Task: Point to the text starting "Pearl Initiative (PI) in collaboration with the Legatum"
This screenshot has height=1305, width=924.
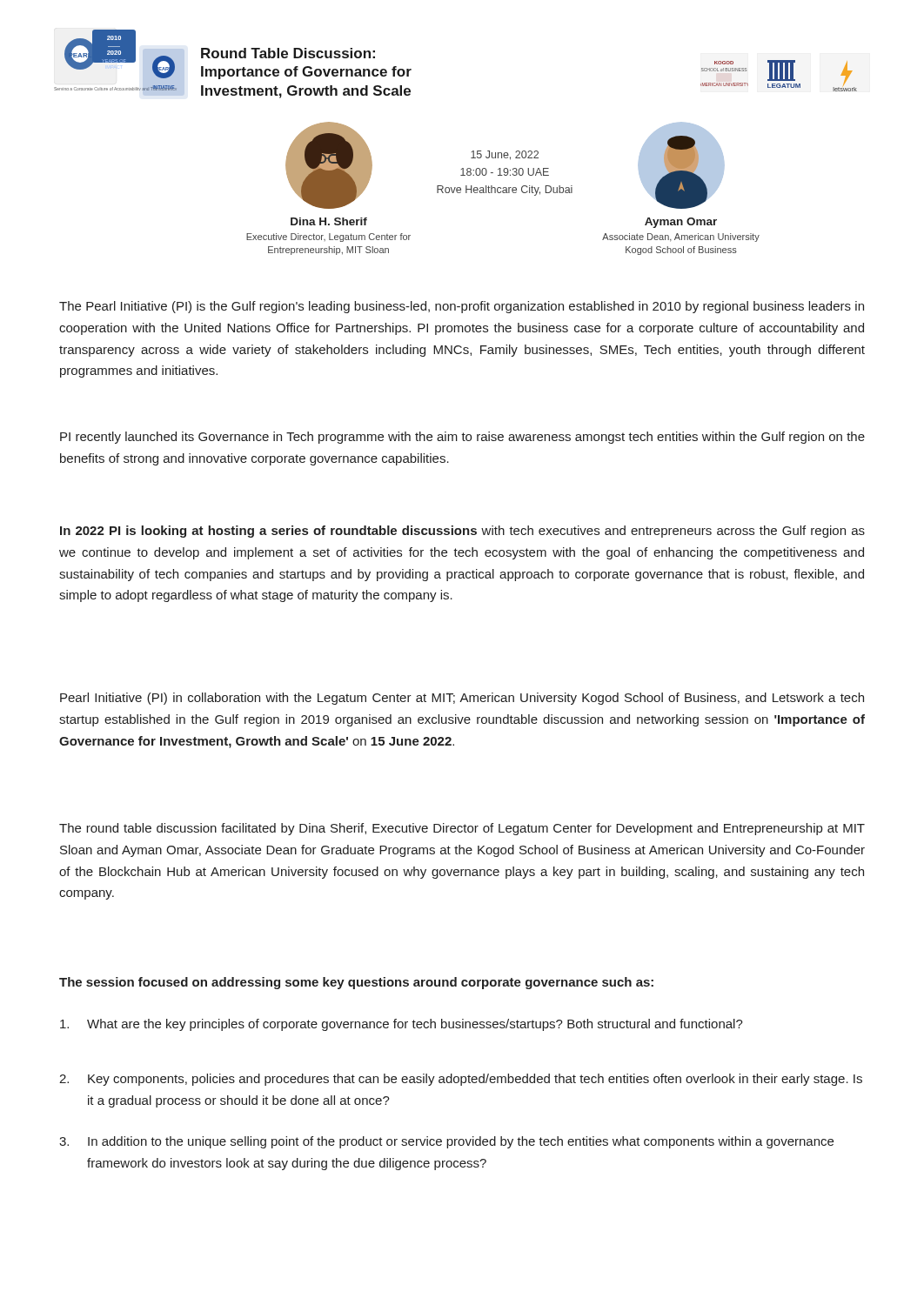Action: [462, 719]
